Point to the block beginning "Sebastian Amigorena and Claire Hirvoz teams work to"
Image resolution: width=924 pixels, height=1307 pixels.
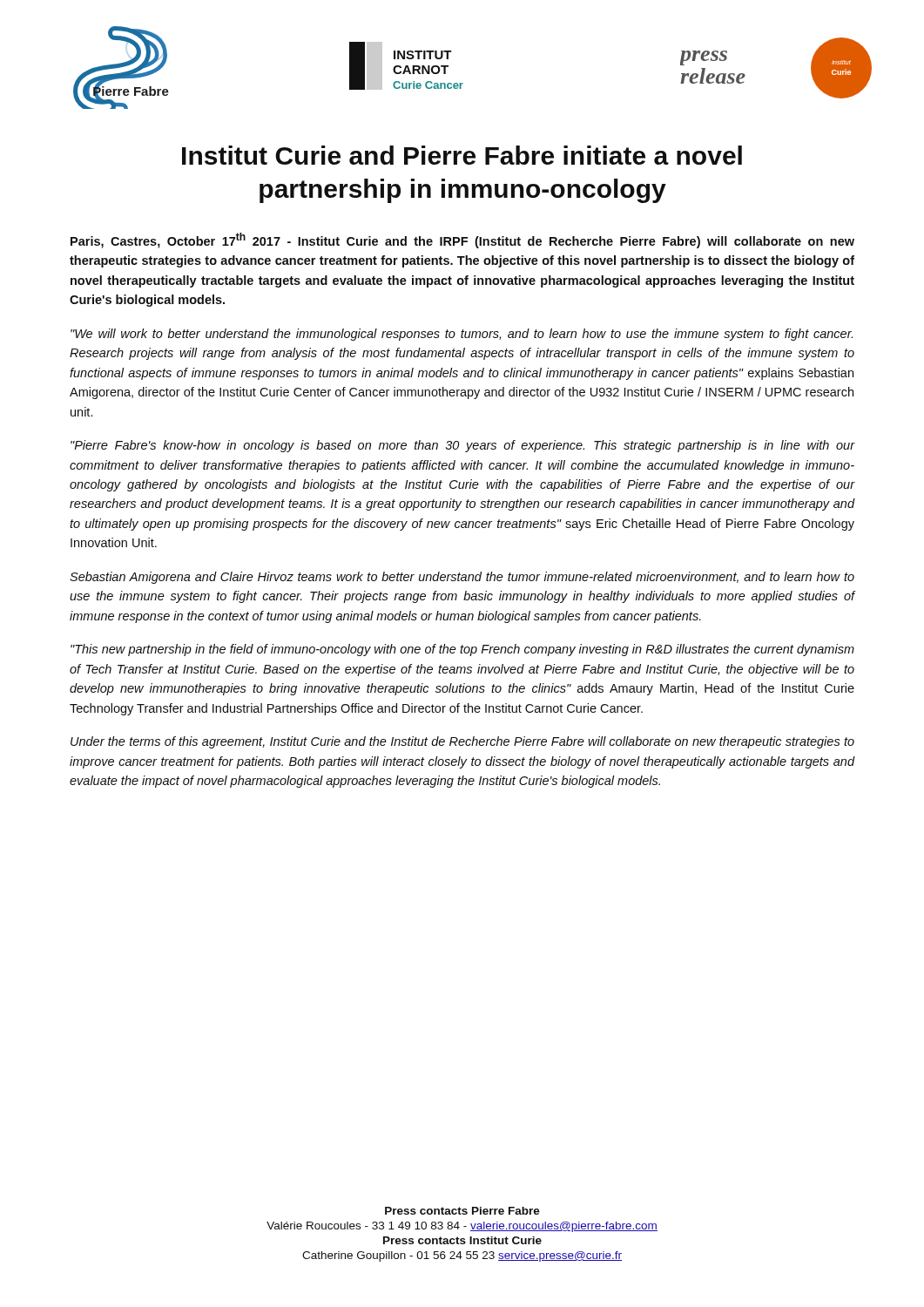click(x=462, y=596)
